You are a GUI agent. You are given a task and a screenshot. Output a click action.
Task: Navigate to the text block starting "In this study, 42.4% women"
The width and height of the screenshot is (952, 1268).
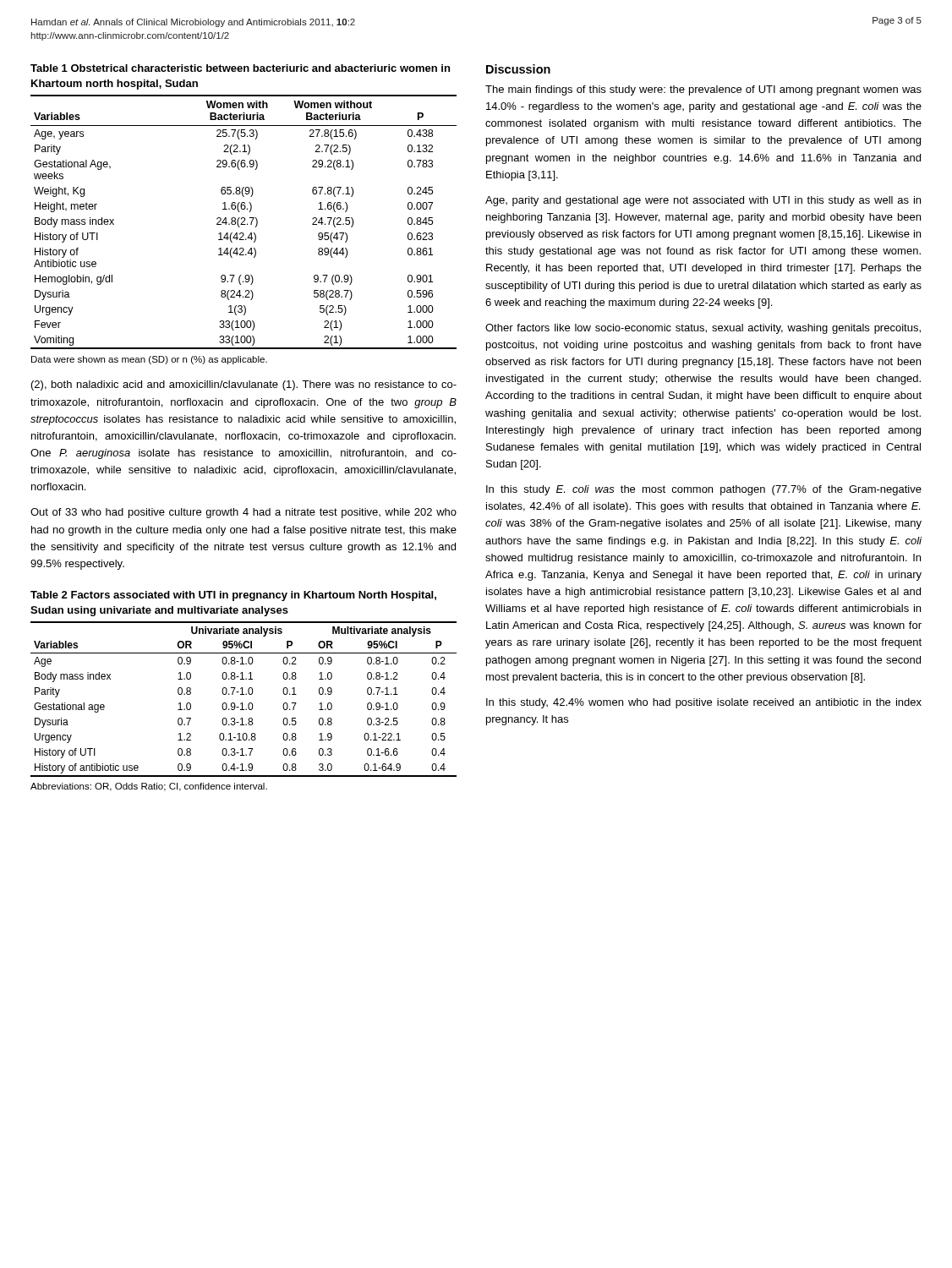(703, 710)
